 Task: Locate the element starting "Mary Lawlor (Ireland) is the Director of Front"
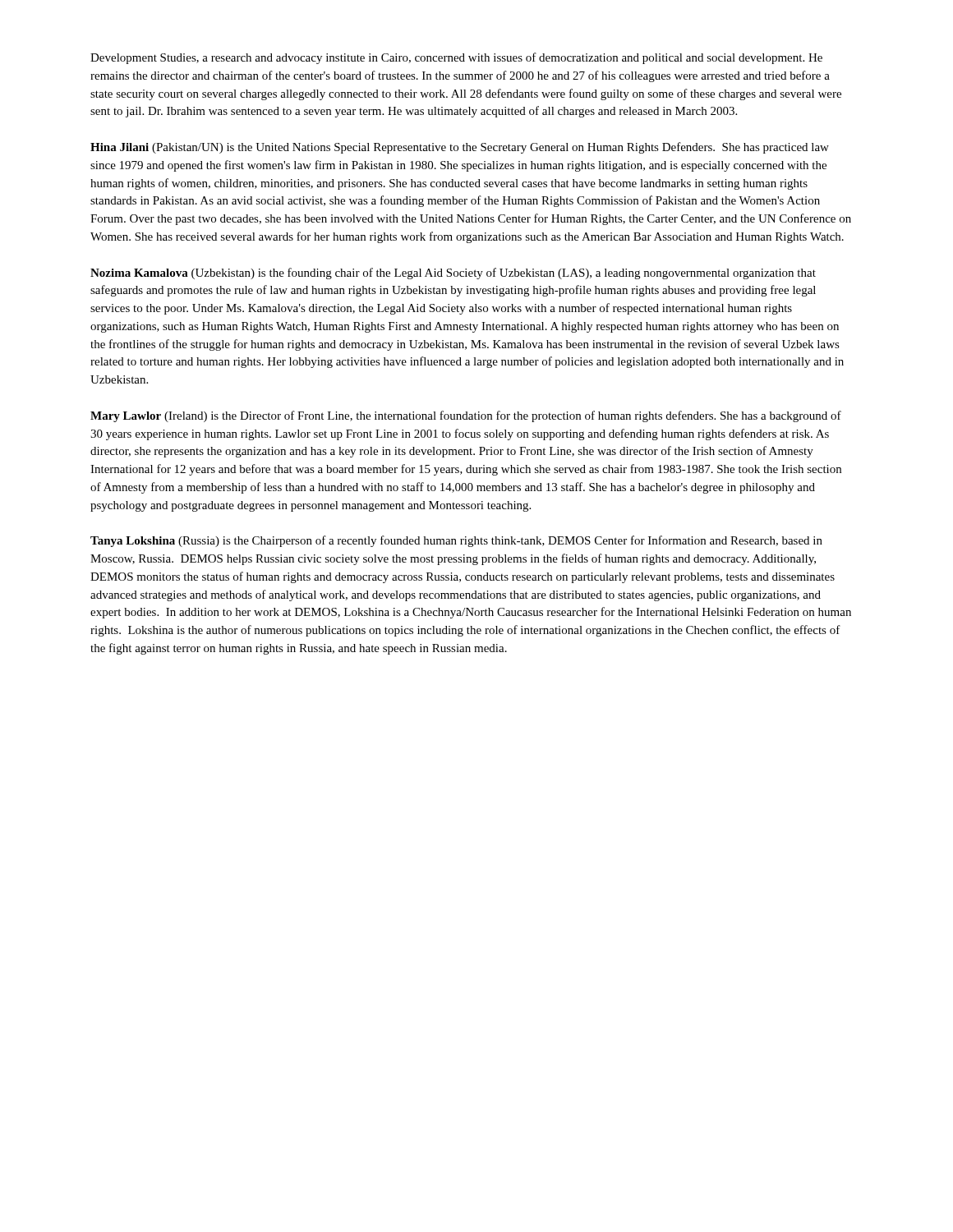tap(466, 460)
